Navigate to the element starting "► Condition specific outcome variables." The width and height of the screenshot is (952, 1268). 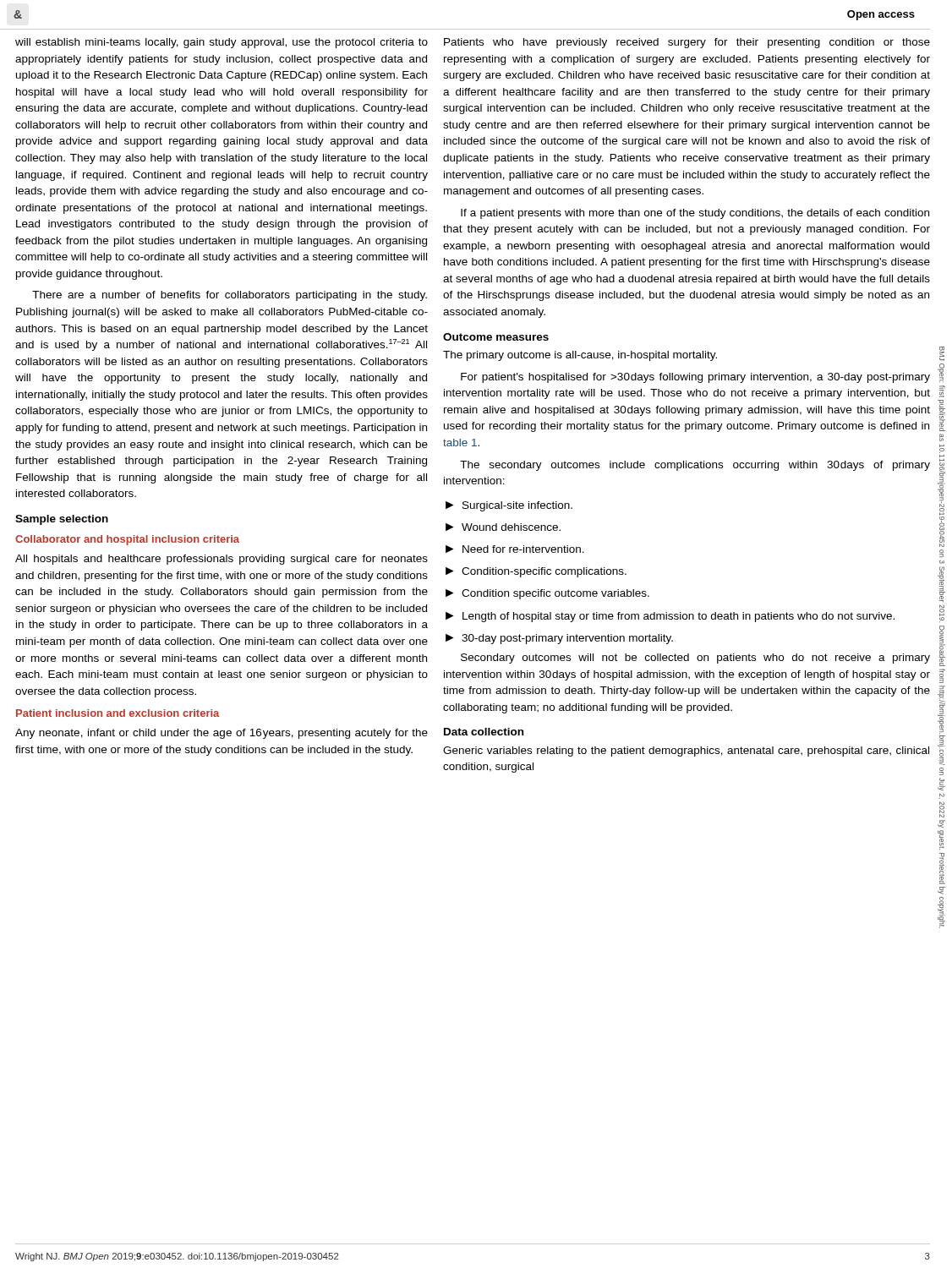pyautogui.click(x=547, y=594)
